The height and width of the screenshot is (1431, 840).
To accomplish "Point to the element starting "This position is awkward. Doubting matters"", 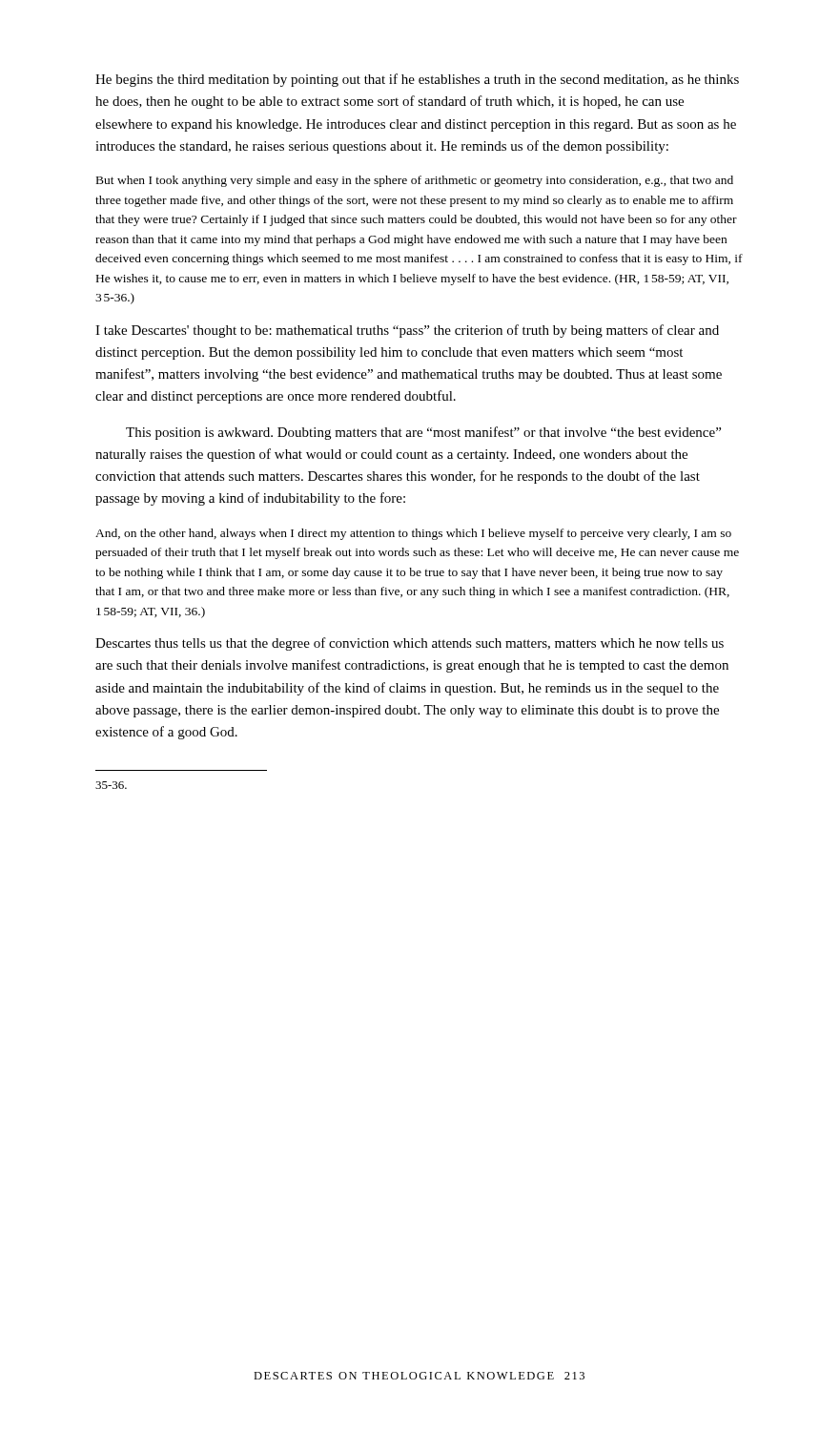I will [x=408, y=465].
